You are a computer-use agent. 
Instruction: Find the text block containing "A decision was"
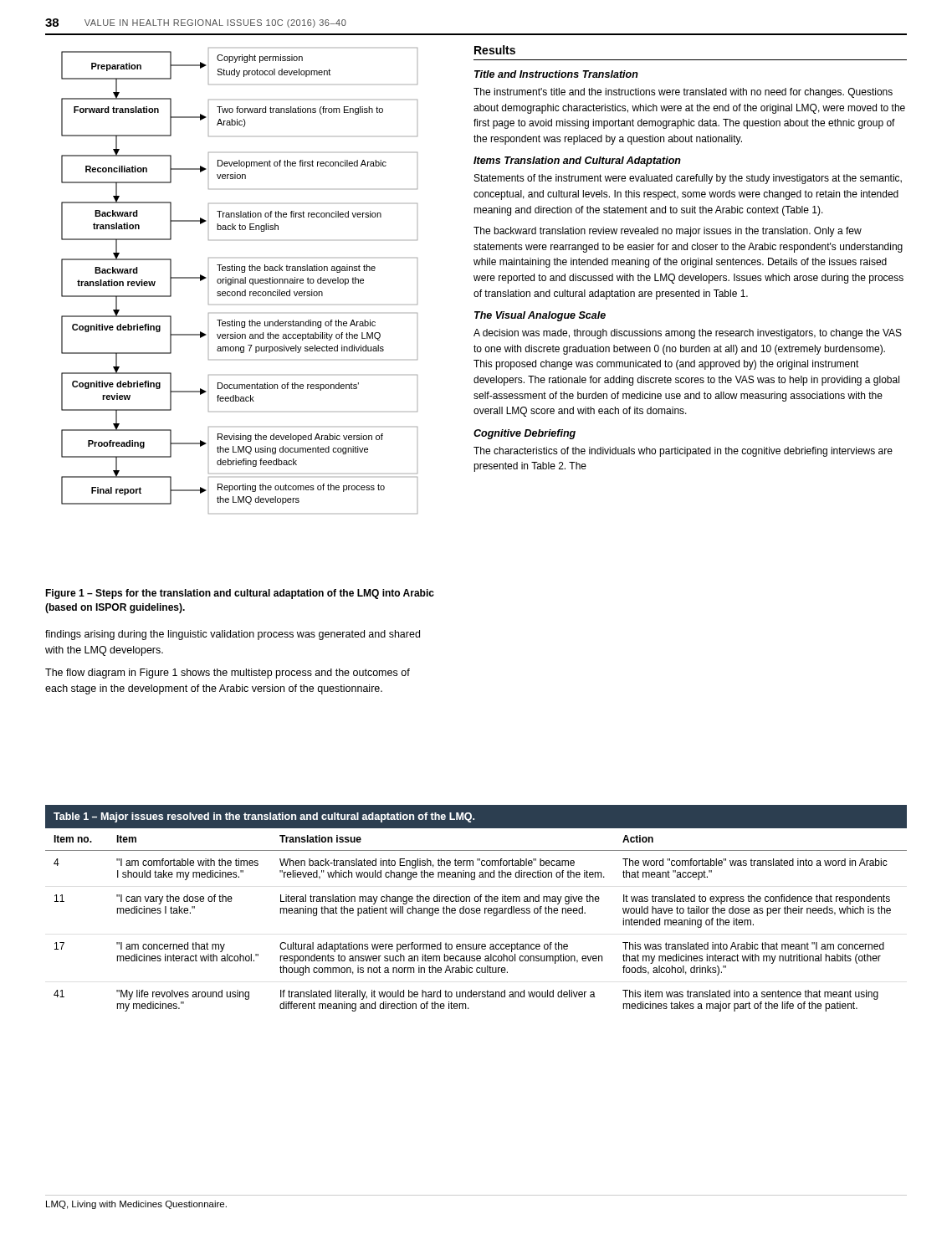tap(688, 372)
